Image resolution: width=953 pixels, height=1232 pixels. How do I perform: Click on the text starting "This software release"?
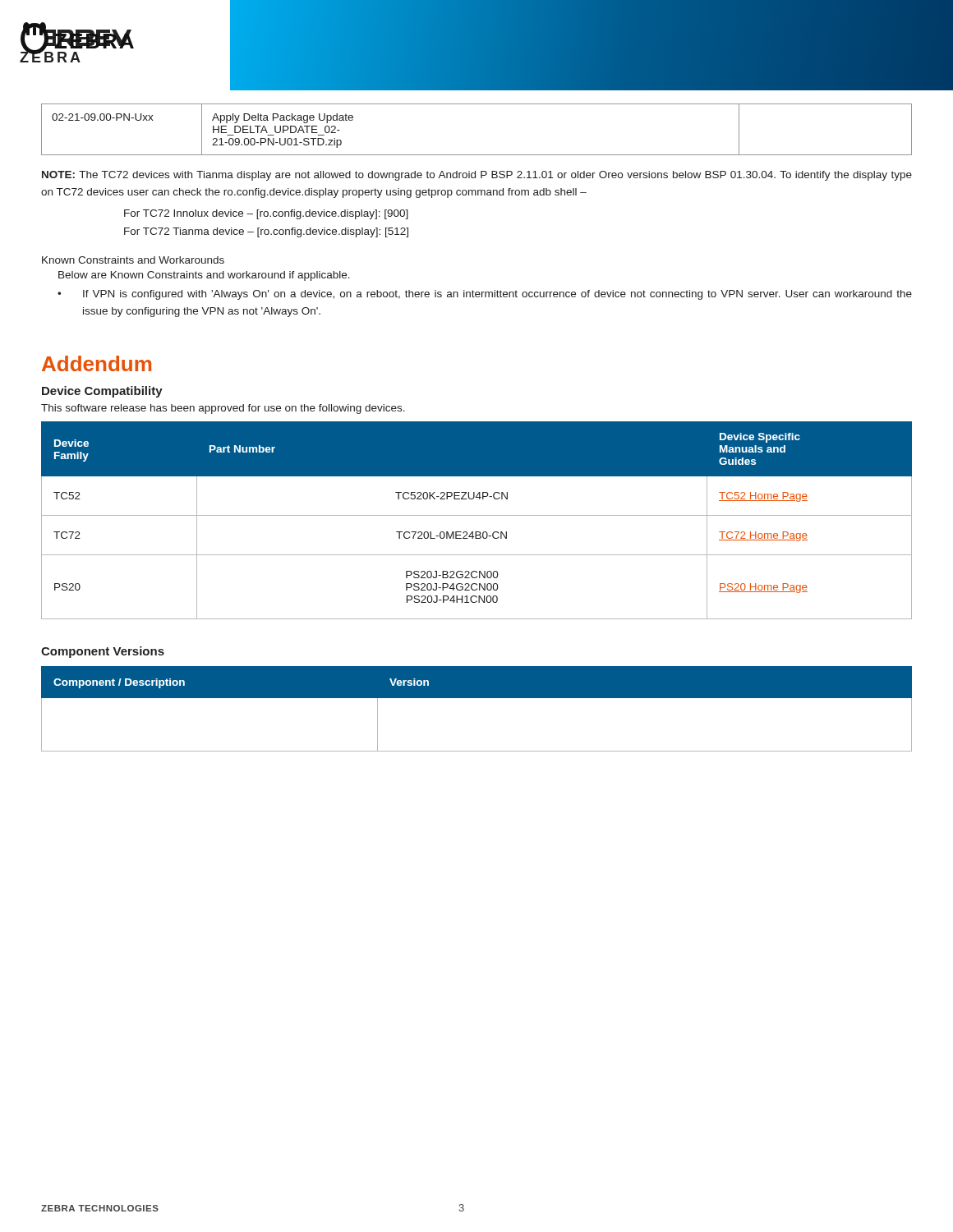click(x=223, y=408)
